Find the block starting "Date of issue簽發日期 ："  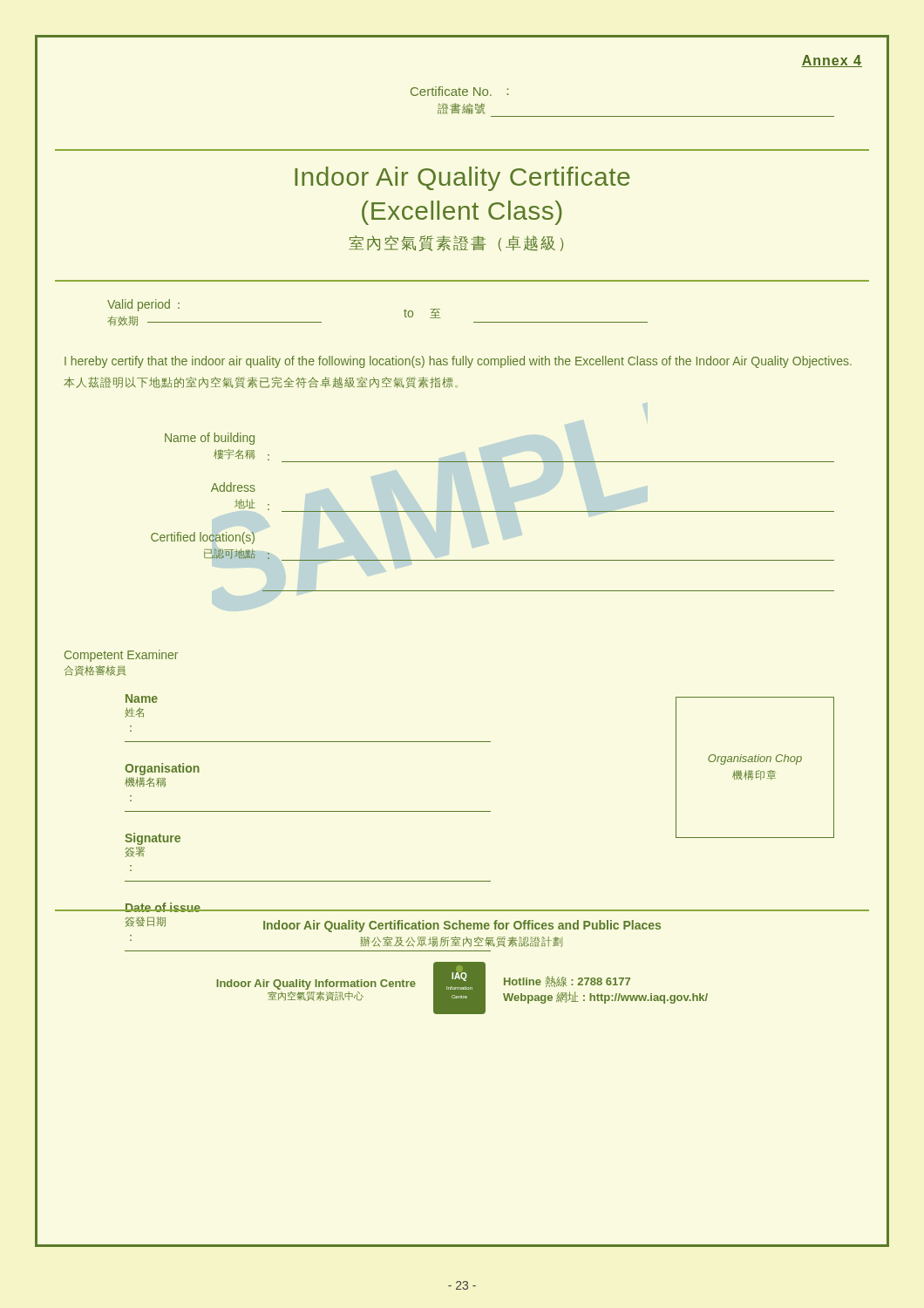point(343,926)
